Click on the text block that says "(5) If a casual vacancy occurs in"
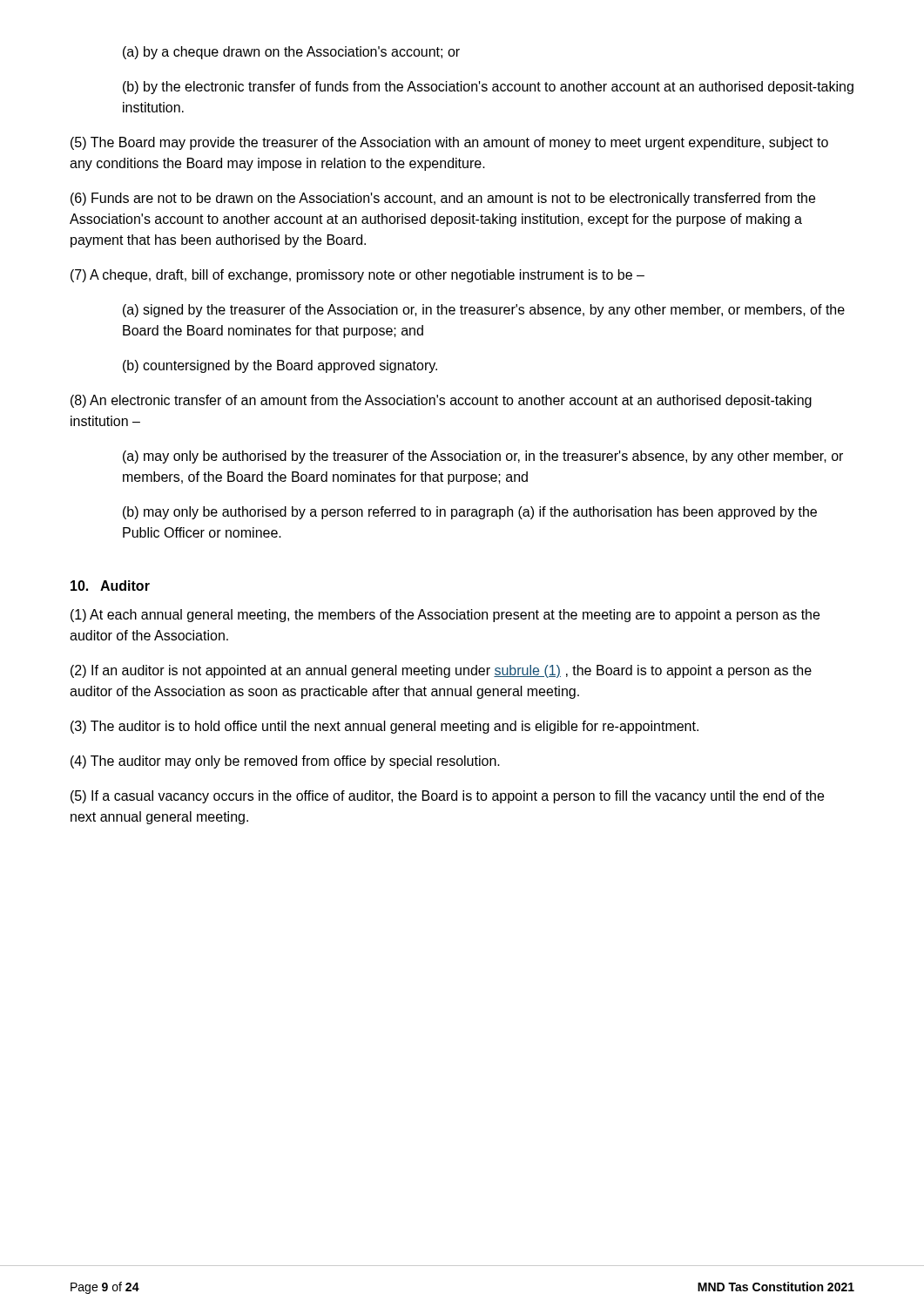The image size is (924, 1307). coord(447,806)
